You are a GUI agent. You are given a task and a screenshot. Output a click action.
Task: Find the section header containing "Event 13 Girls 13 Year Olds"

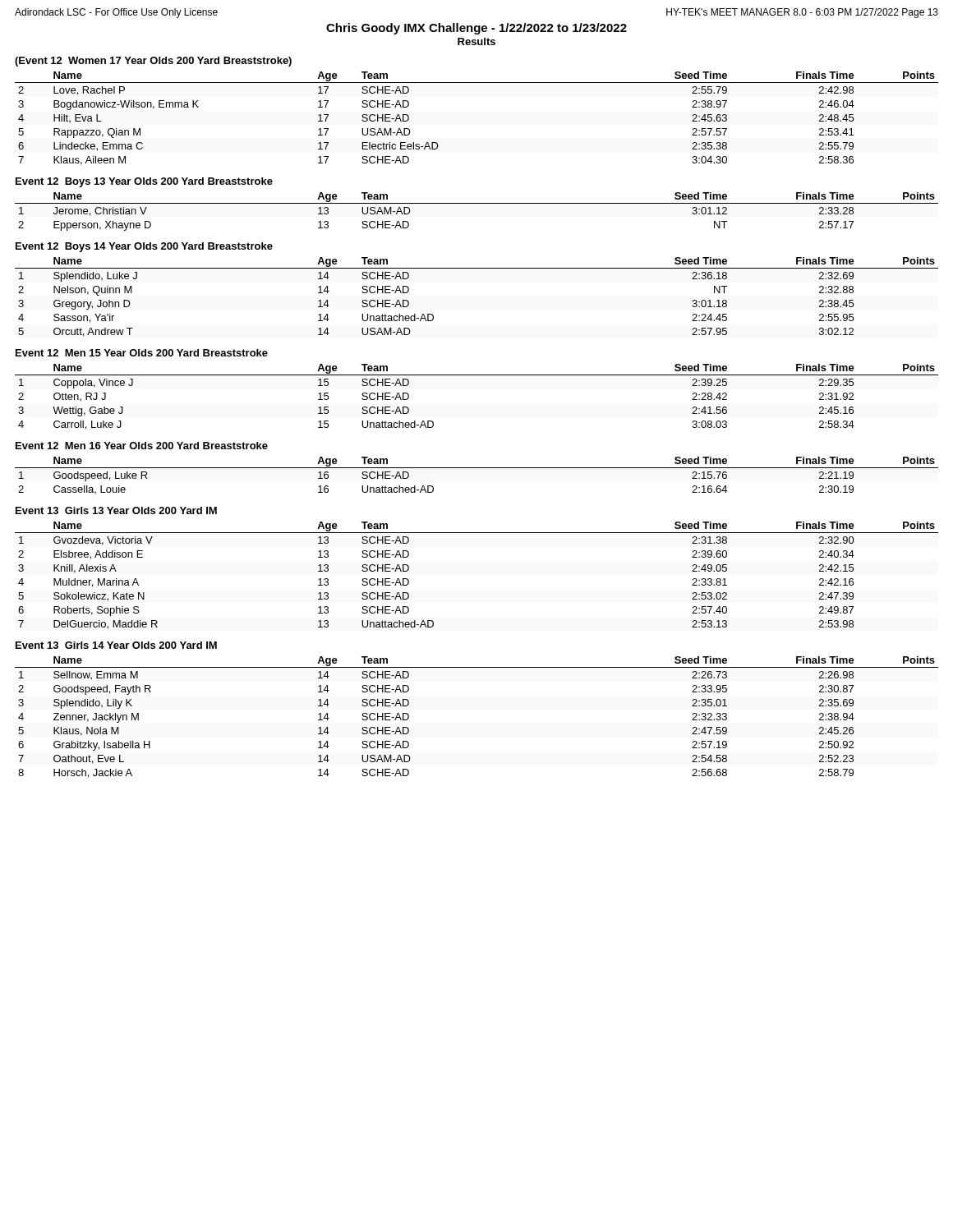coord(116,510)
